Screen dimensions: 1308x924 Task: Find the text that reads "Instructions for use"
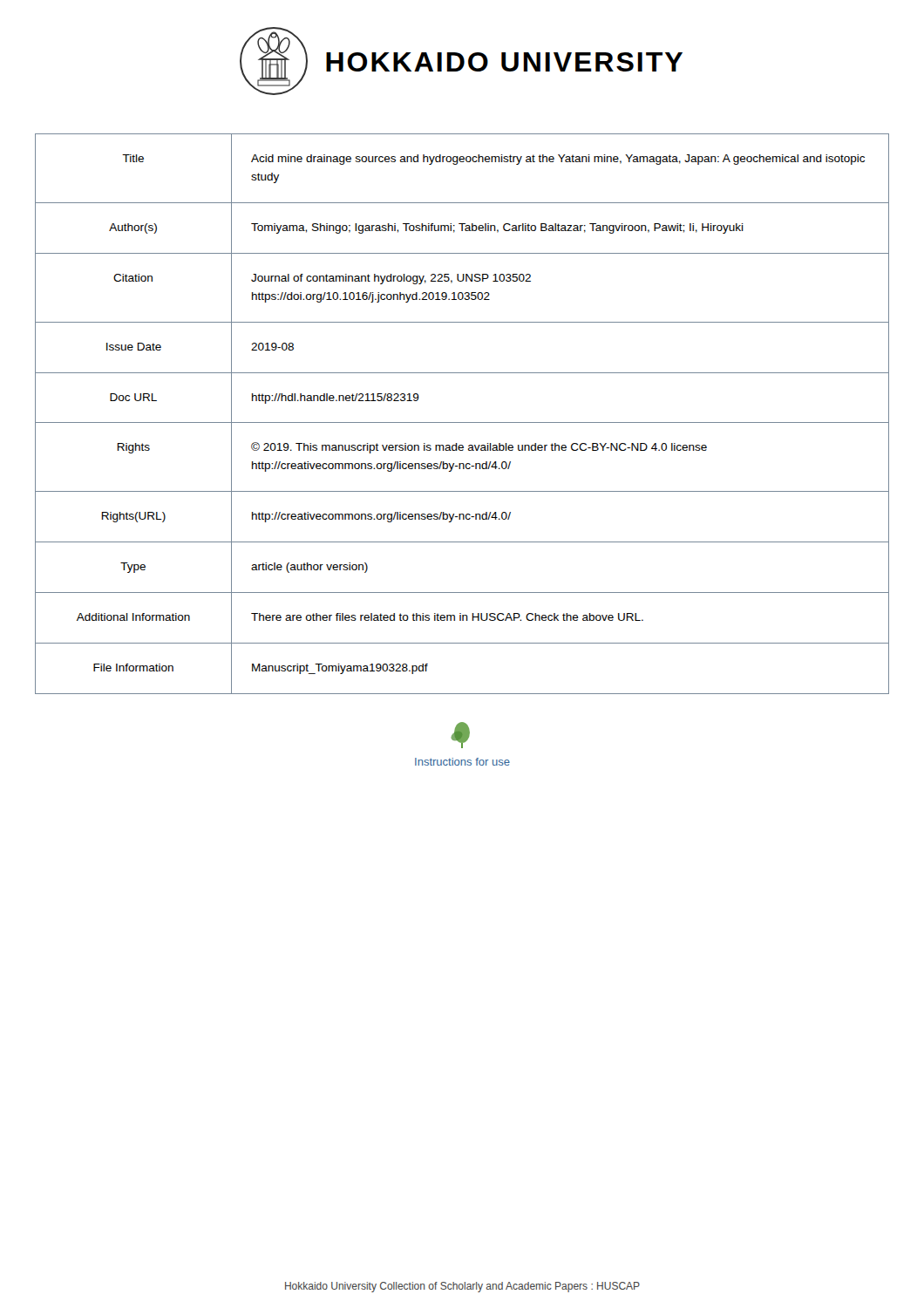pyautogui.click(x=462, y=762)
